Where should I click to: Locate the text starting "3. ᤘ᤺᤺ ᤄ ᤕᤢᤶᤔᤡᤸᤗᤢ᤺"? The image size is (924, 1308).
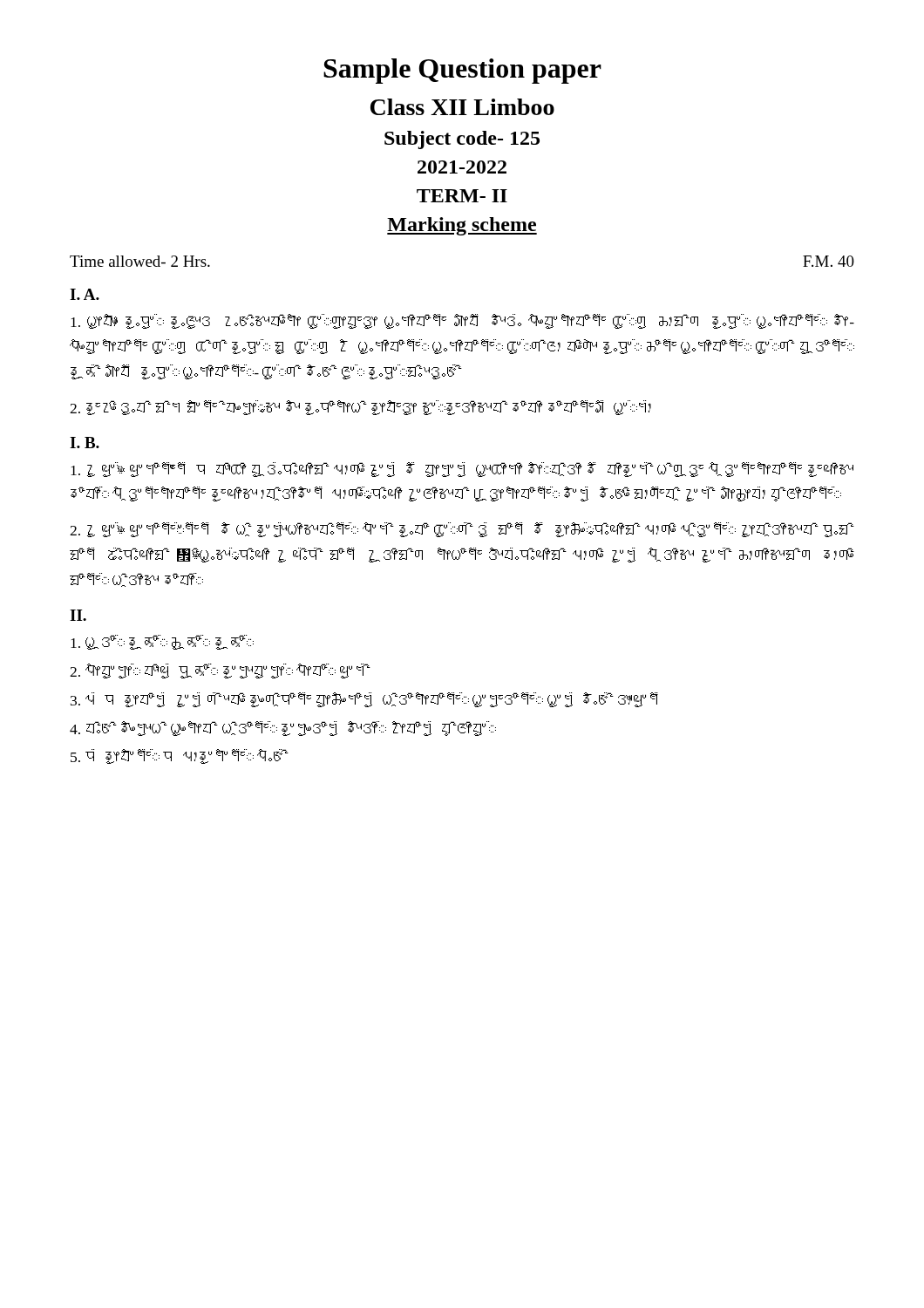pos(367,700)
